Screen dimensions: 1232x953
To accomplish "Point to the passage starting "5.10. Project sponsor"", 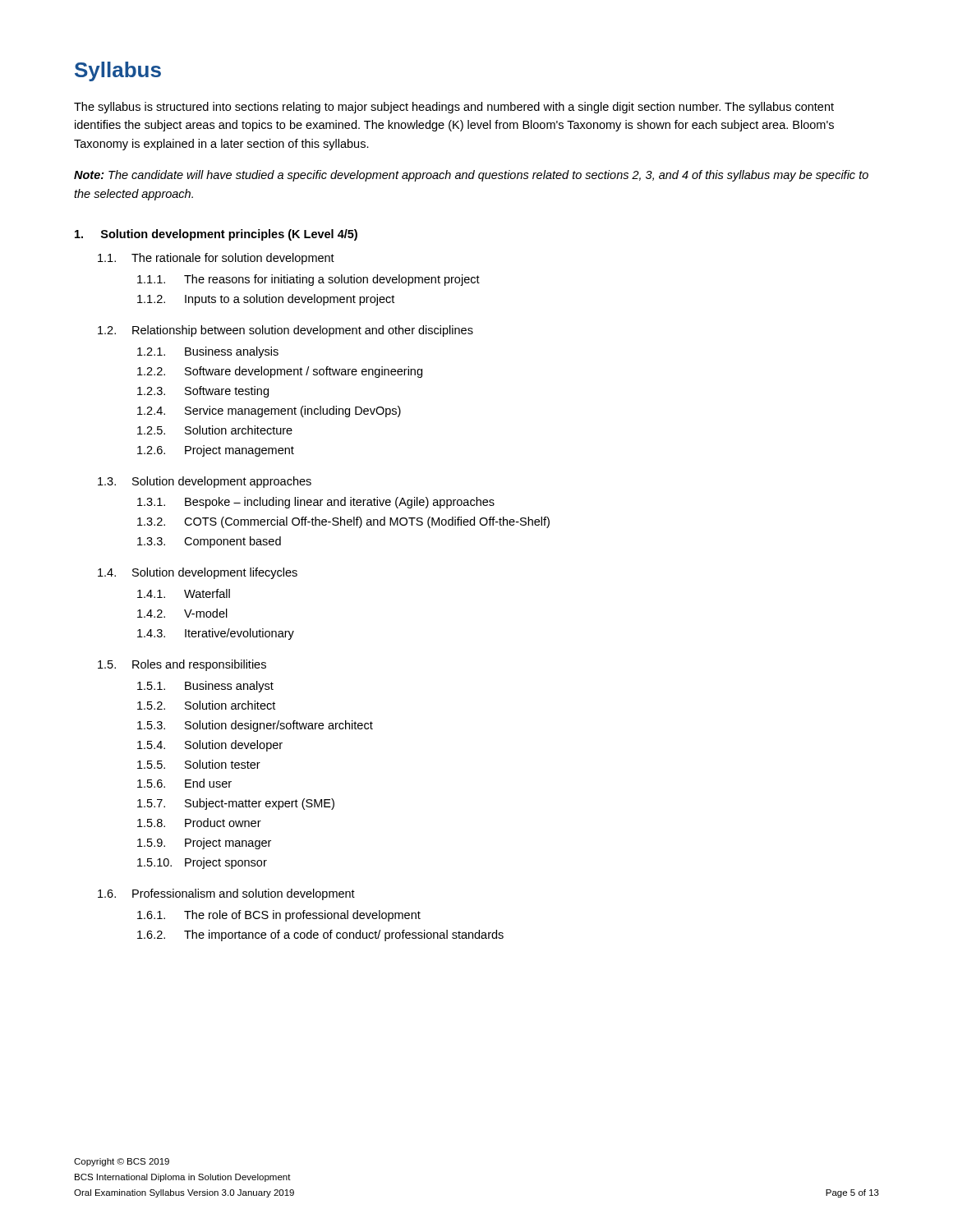I will click(202, 863).
